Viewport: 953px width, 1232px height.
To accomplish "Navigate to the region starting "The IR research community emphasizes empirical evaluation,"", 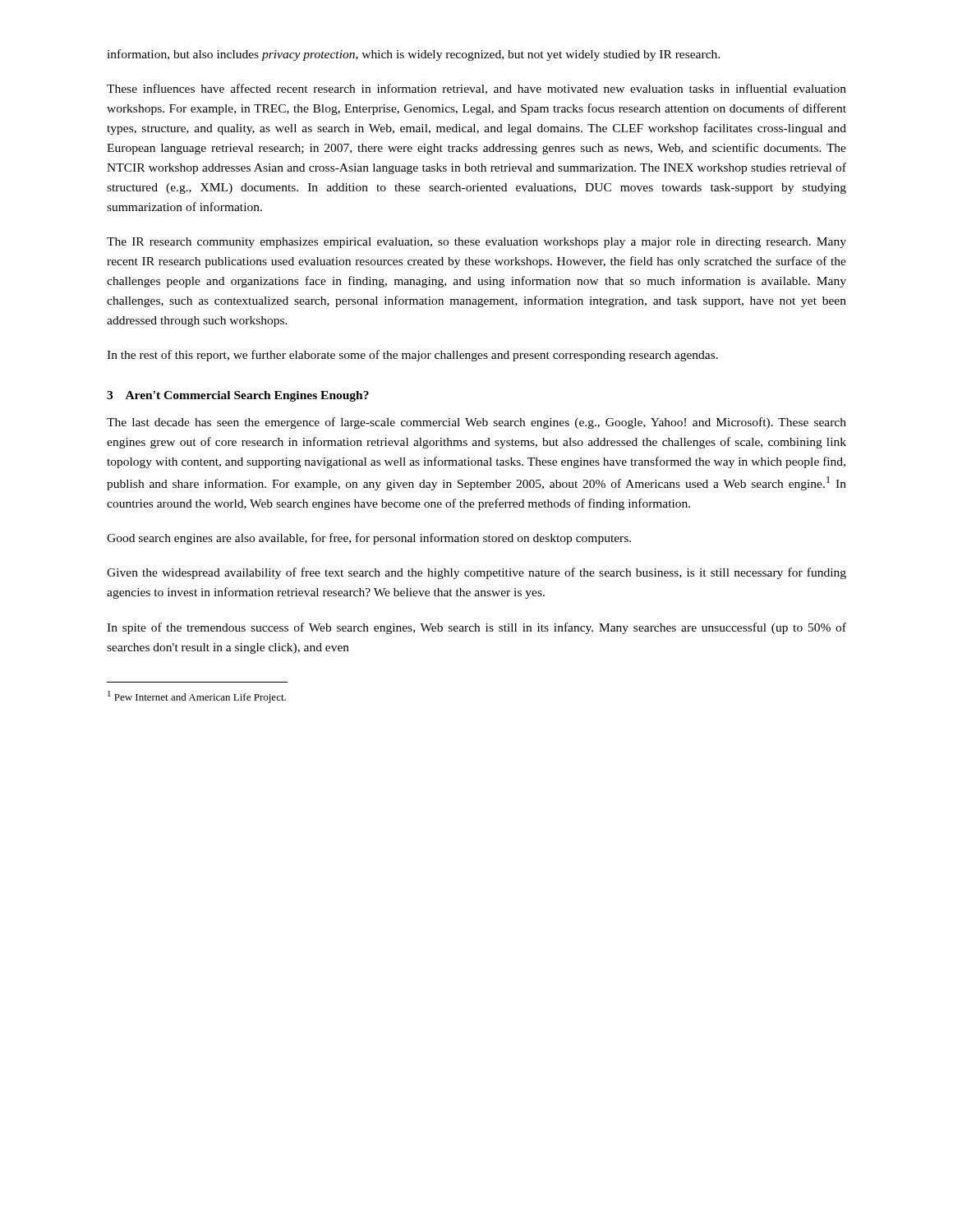I will pos(476,281).
